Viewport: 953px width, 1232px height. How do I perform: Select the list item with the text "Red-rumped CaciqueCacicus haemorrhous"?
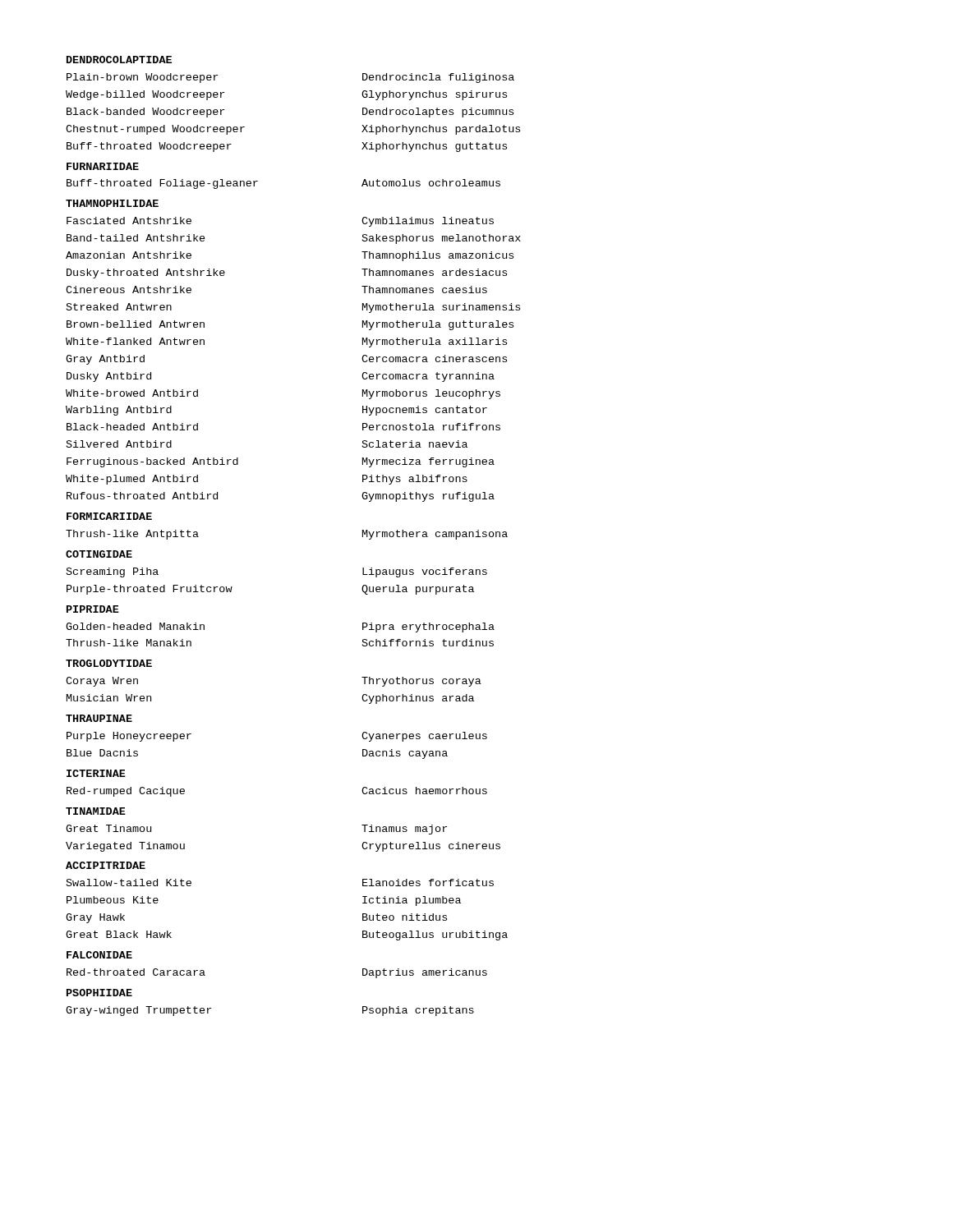pos(476,792)
